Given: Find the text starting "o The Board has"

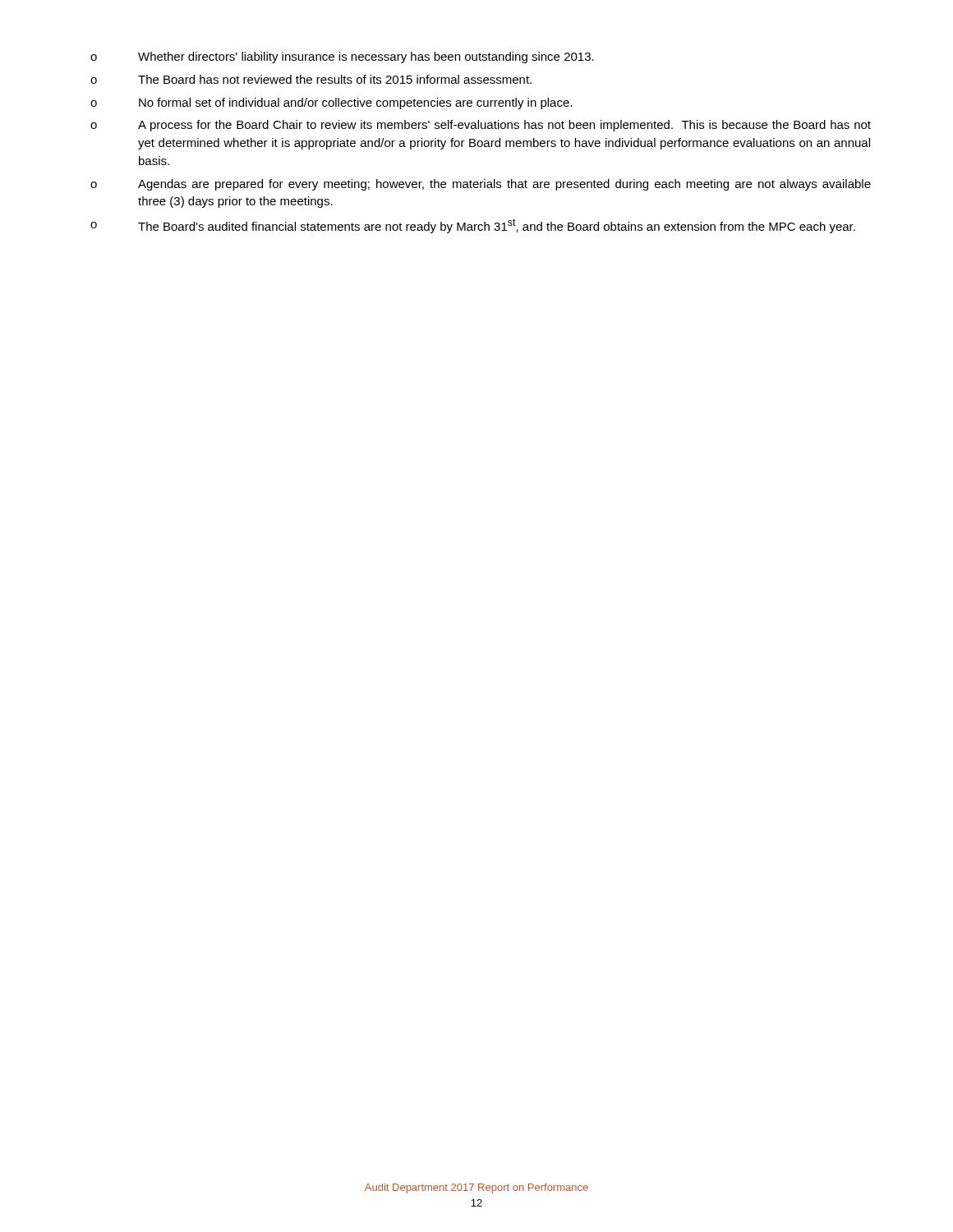Looking at the screenshot, I should point(476,79).
